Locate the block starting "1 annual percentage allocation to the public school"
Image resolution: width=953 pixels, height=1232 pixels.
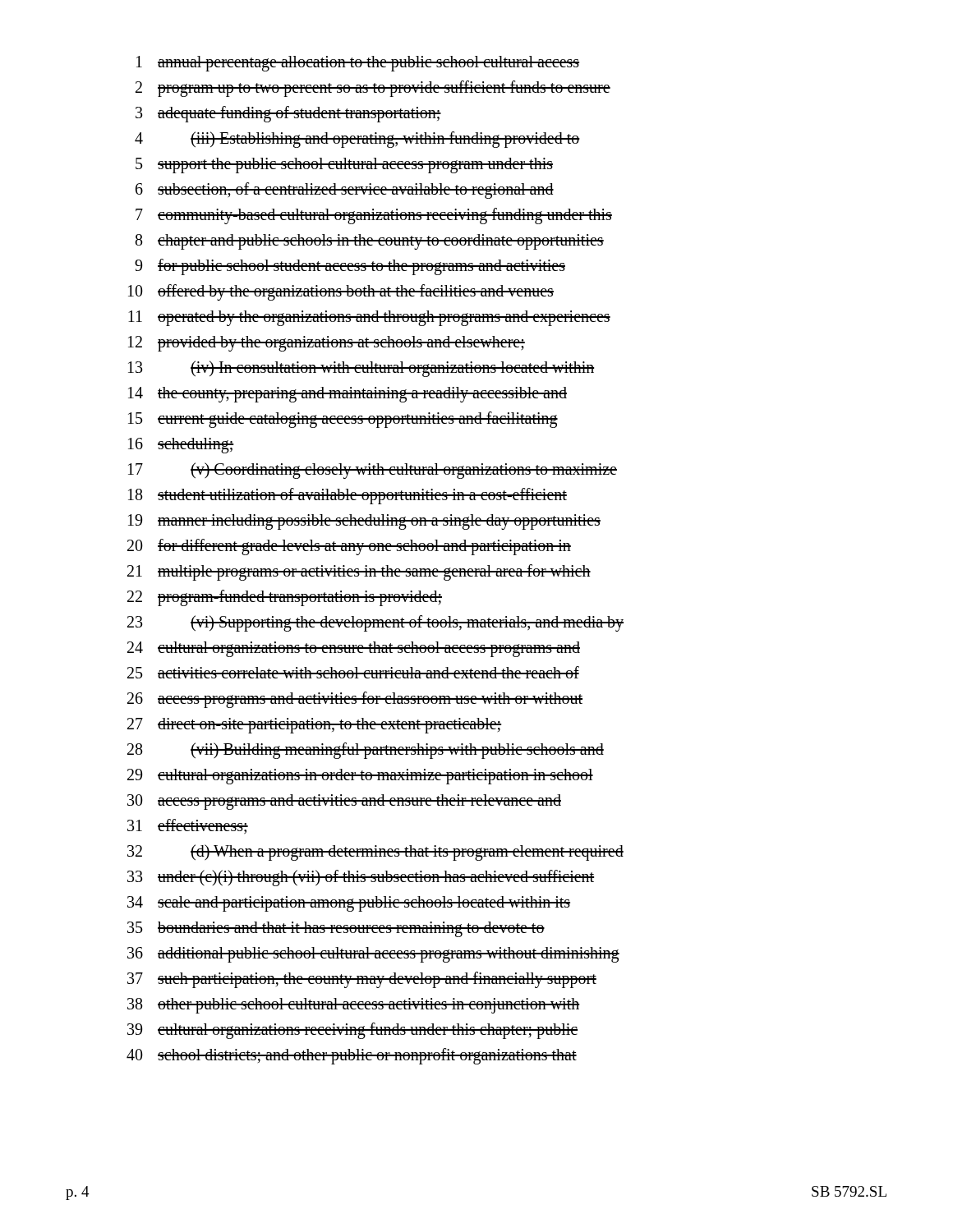pyautogui.click(x=476, y=62)
